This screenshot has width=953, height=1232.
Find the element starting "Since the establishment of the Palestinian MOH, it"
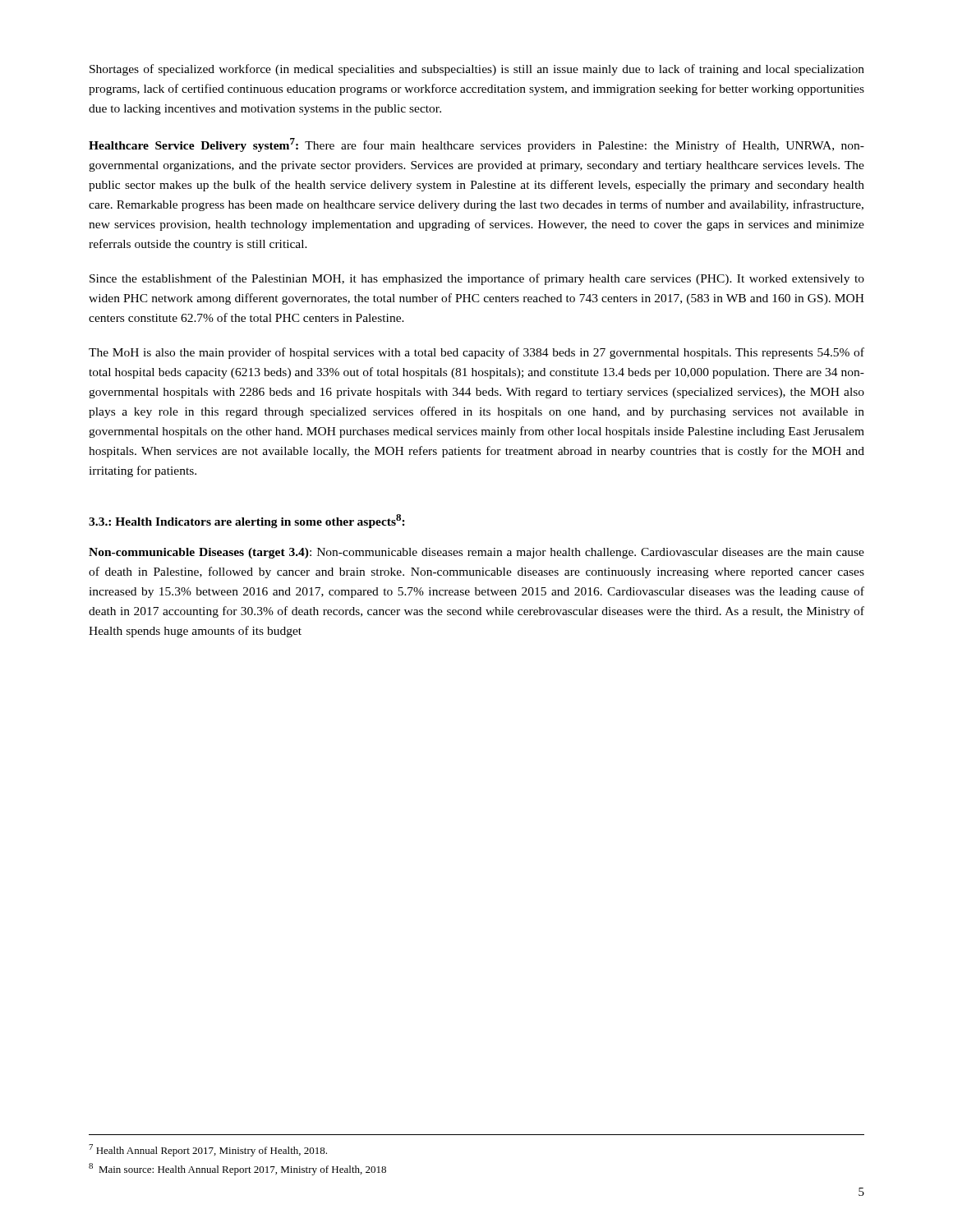pos(476,298)
